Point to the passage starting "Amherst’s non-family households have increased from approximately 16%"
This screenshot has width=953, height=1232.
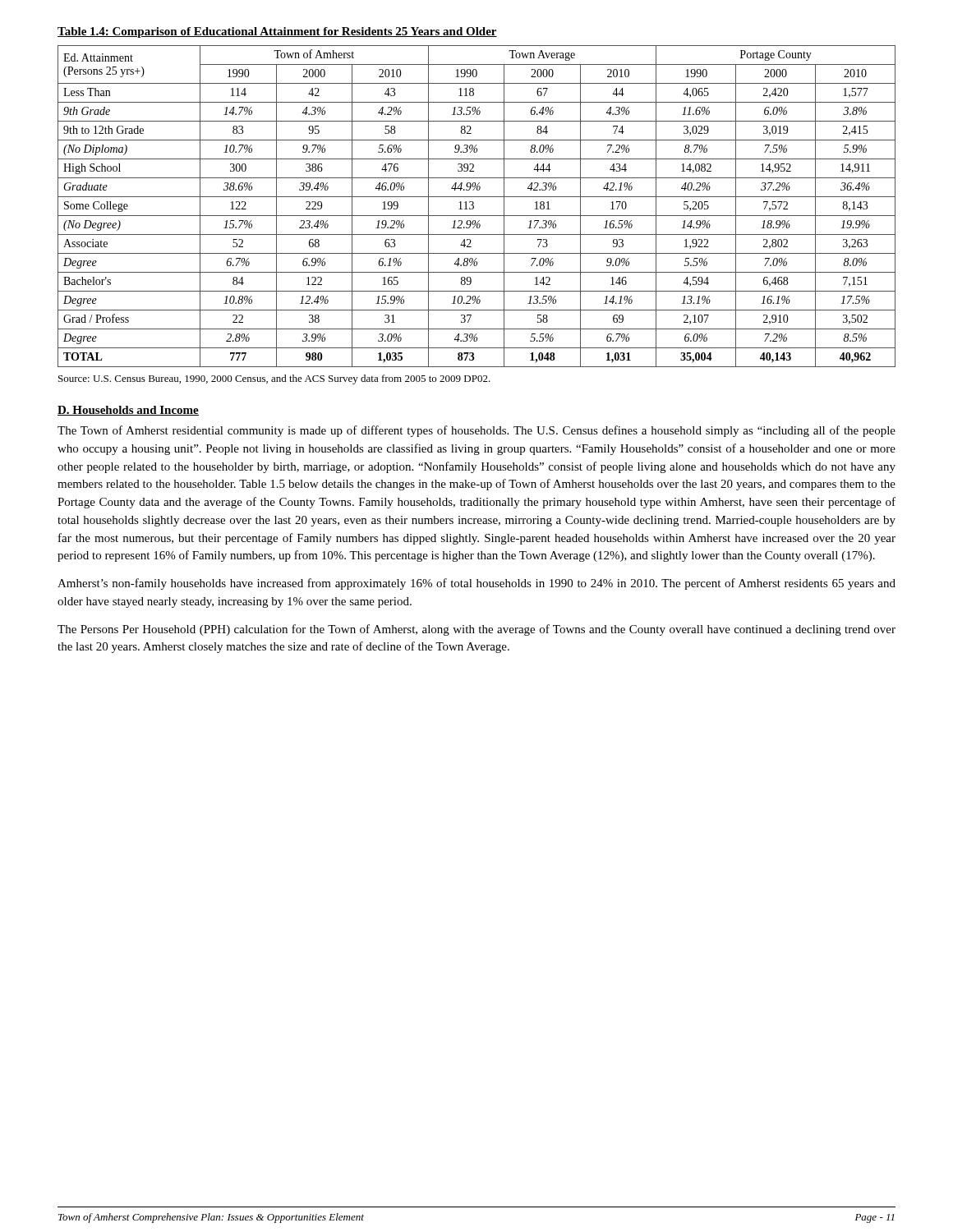(476, 592)
